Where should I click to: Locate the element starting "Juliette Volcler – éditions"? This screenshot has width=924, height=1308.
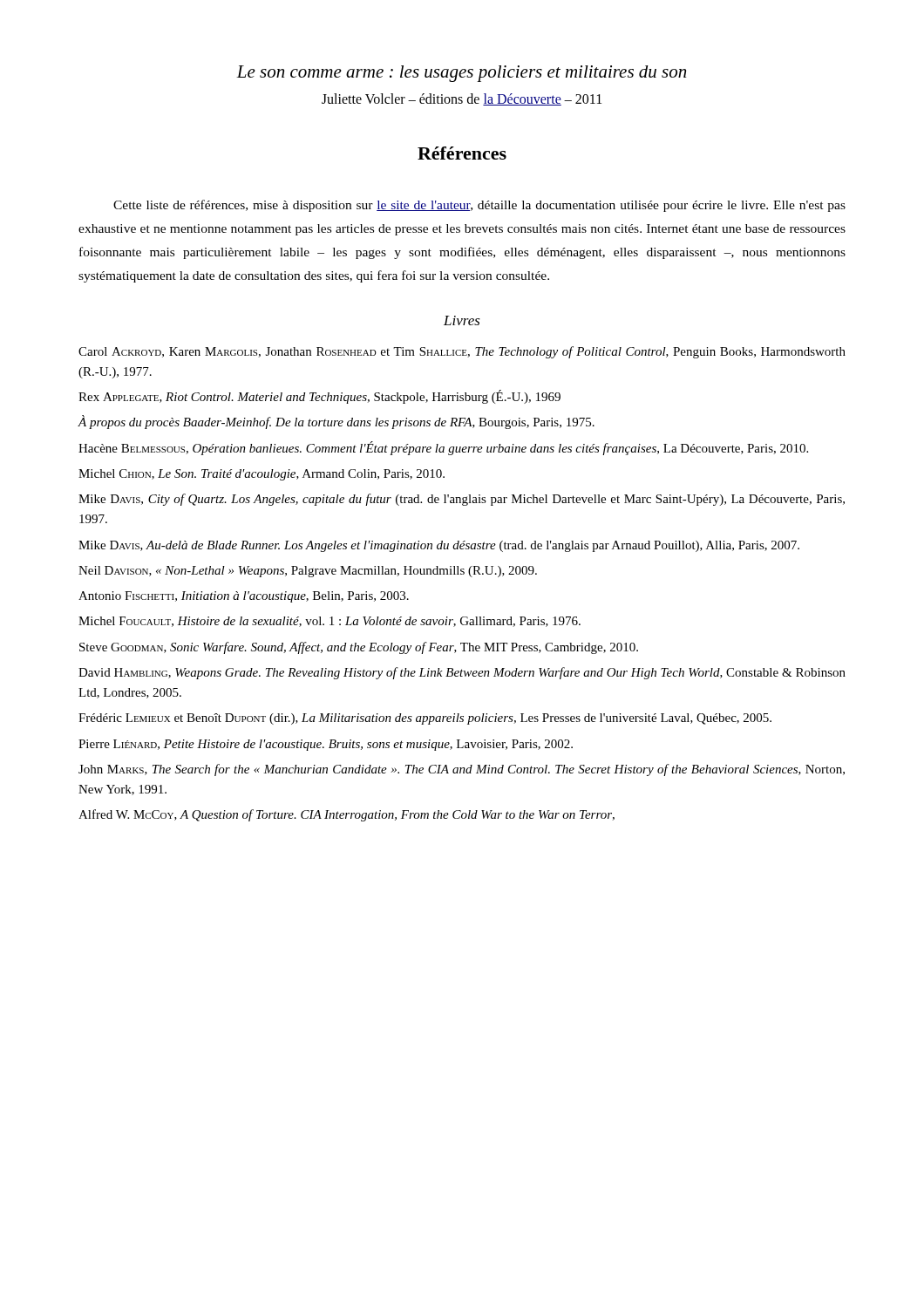pyautogui.click(x=462, y=99)
